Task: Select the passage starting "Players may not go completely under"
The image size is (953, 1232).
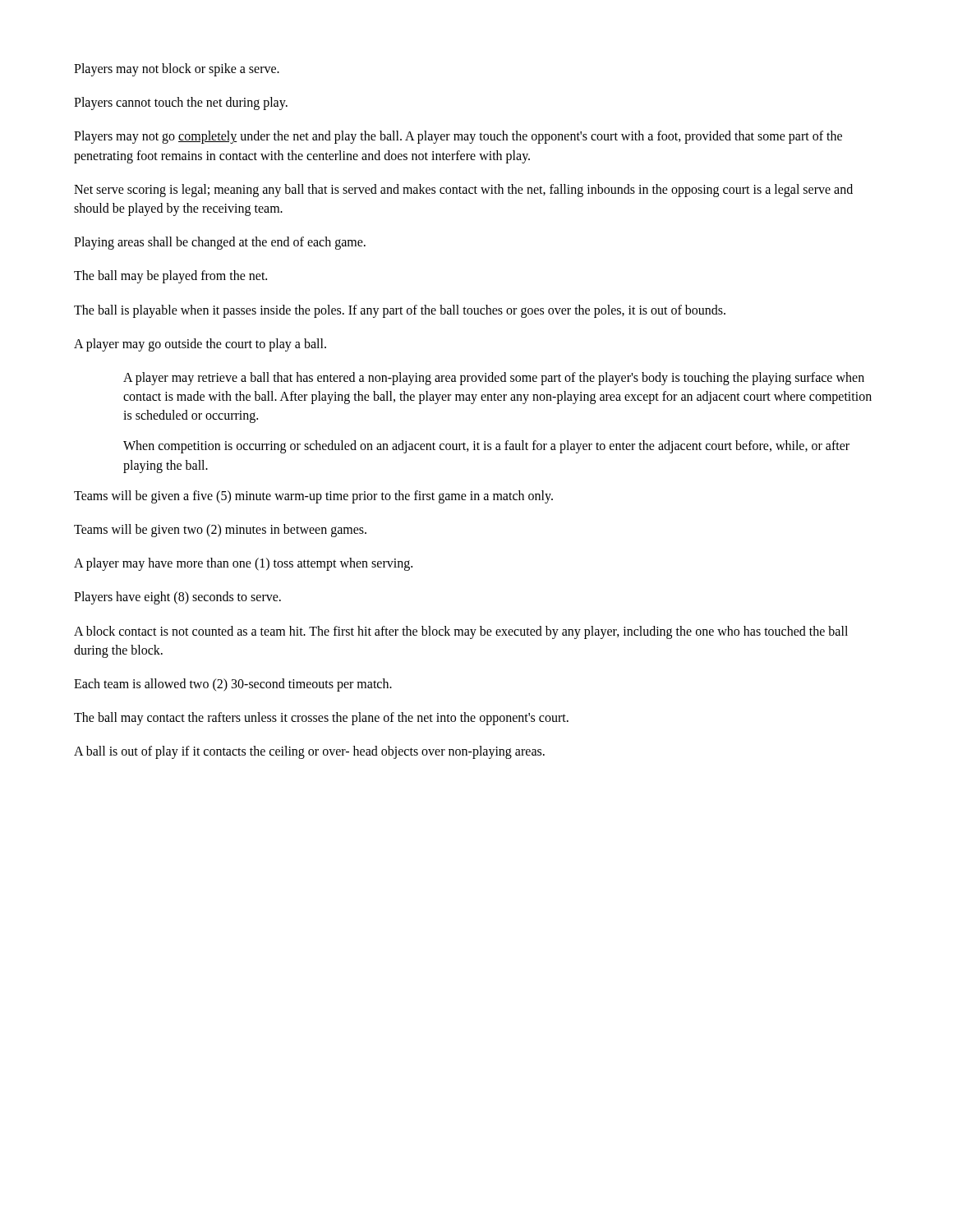Action: coord(458,146)
